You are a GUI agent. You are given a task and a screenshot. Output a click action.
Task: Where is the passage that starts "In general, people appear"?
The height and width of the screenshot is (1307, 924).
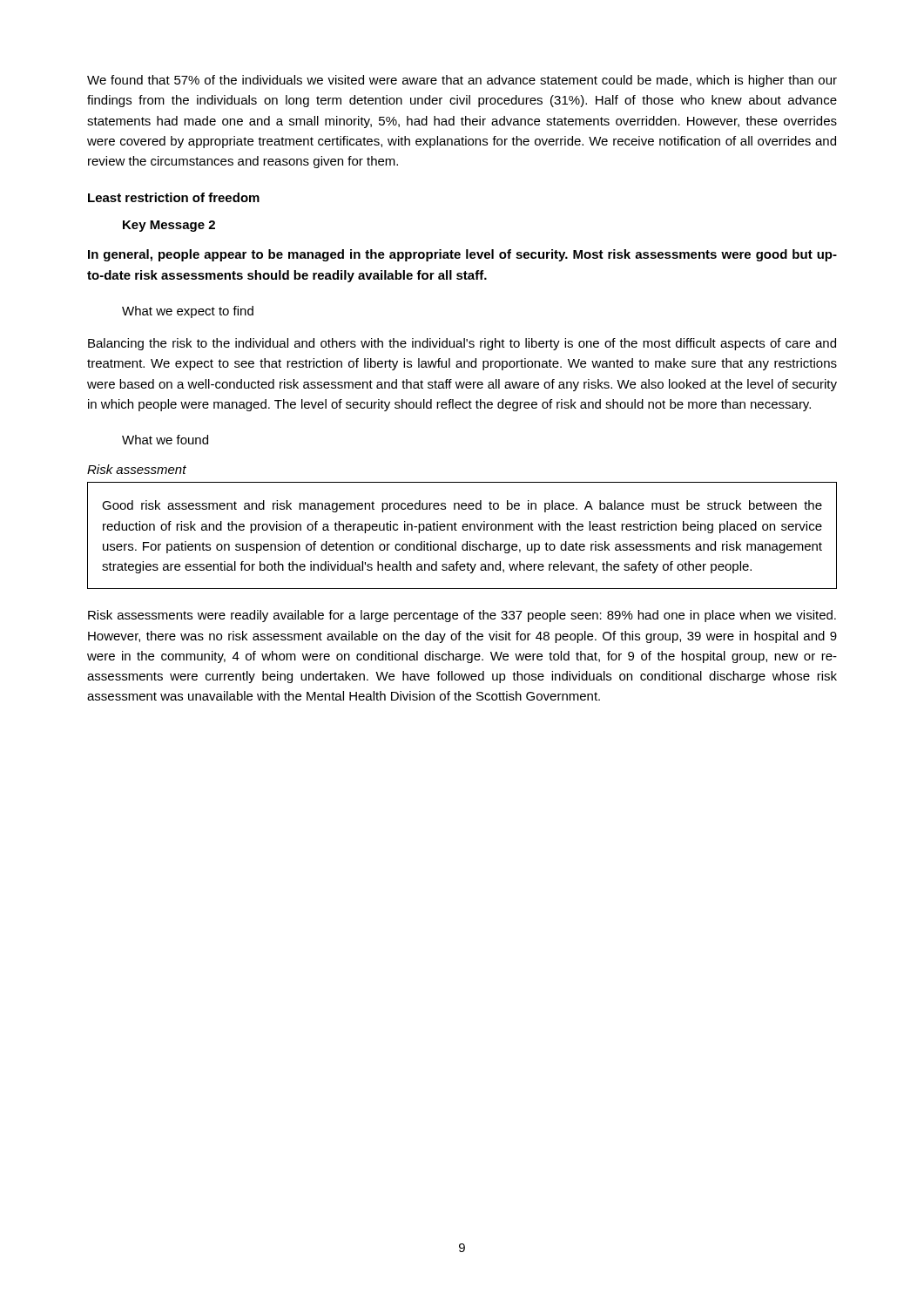point(462,264)
